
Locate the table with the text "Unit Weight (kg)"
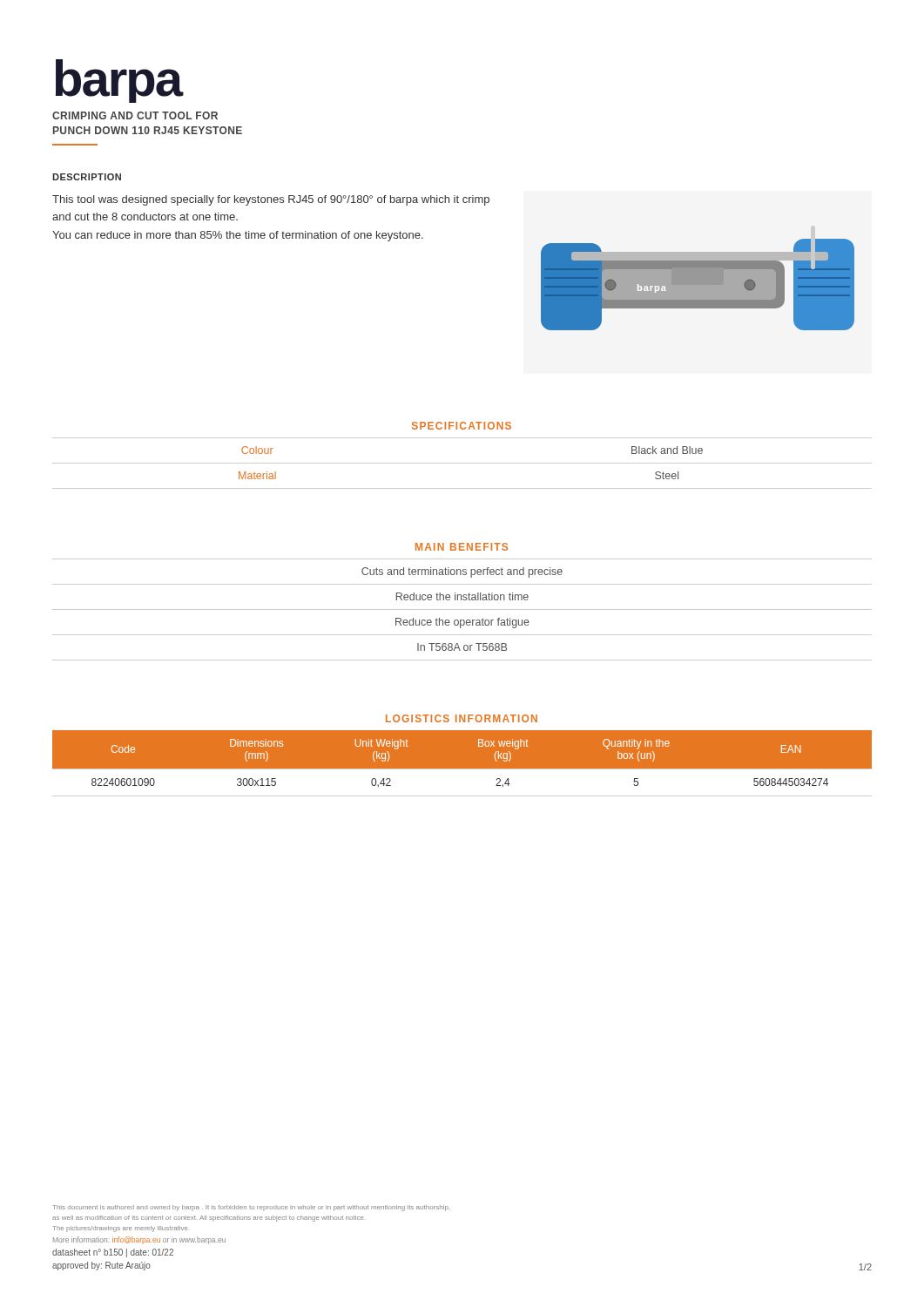pos(462,763)
